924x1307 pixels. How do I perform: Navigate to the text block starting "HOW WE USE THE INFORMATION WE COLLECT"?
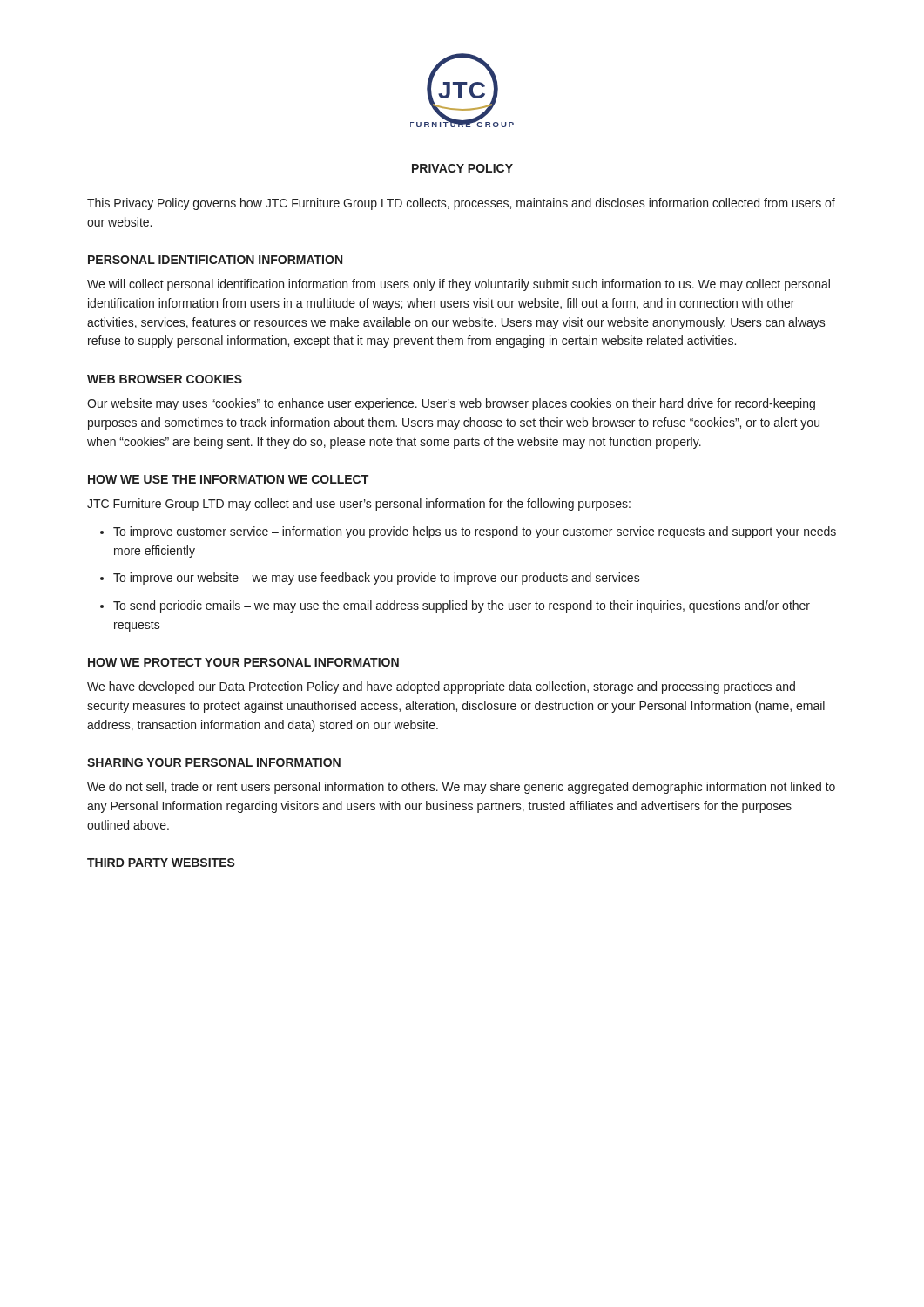(x=228, y=479)
